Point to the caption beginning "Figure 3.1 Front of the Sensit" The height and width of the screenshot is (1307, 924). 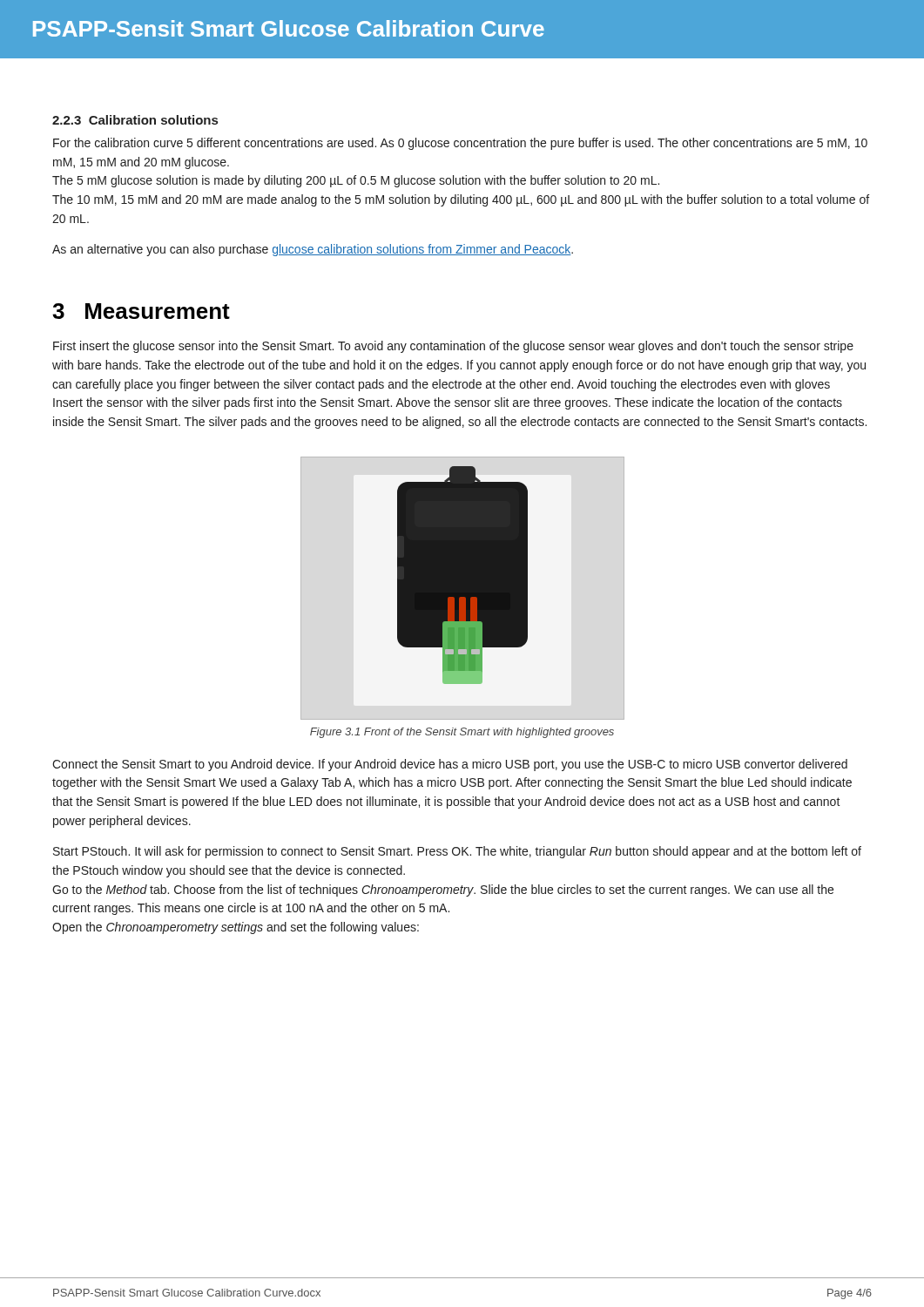pyautogui.click(x=462, y=731)
